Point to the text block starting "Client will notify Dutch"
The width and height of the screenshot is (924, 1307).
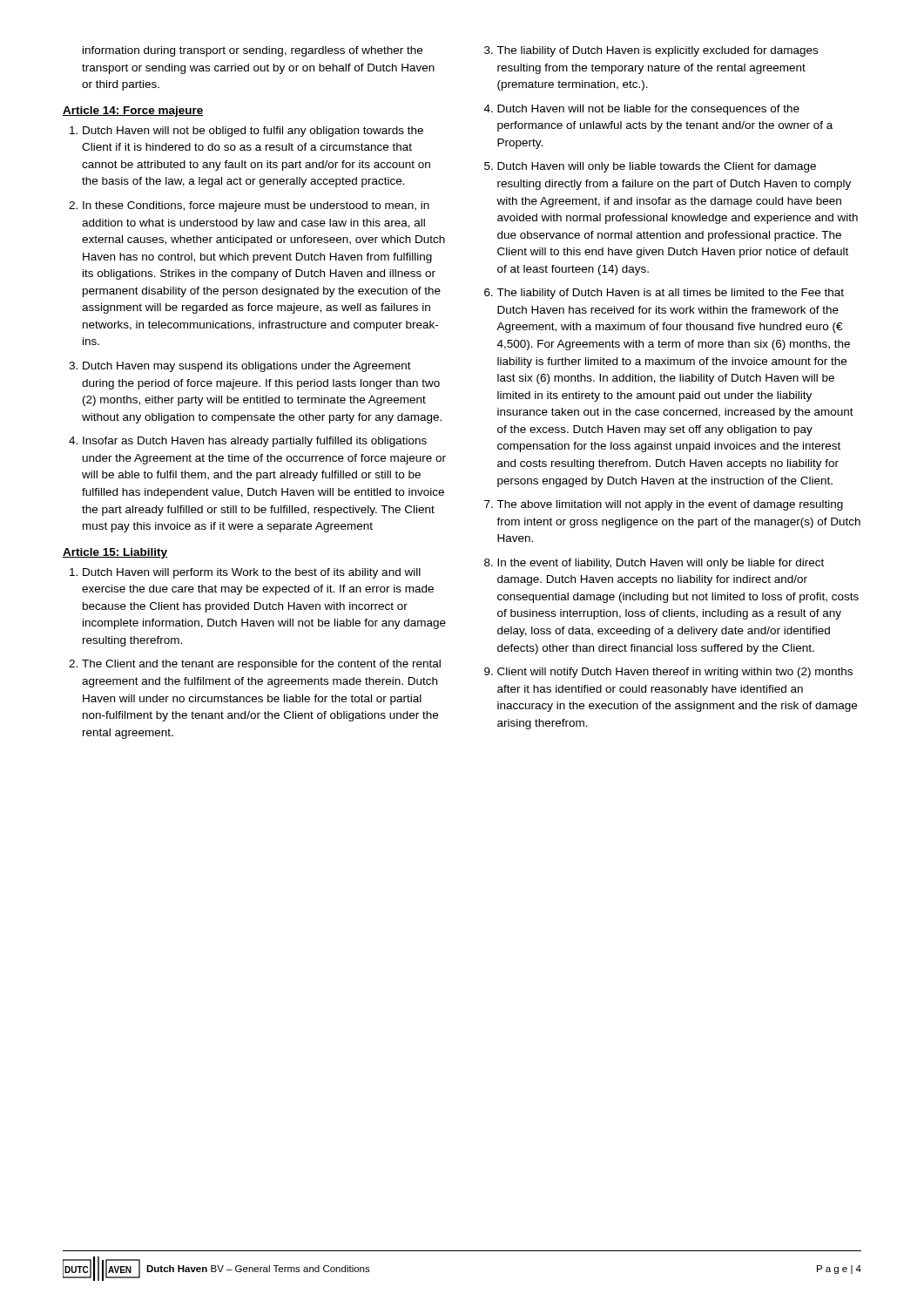[x=677, y=697]
